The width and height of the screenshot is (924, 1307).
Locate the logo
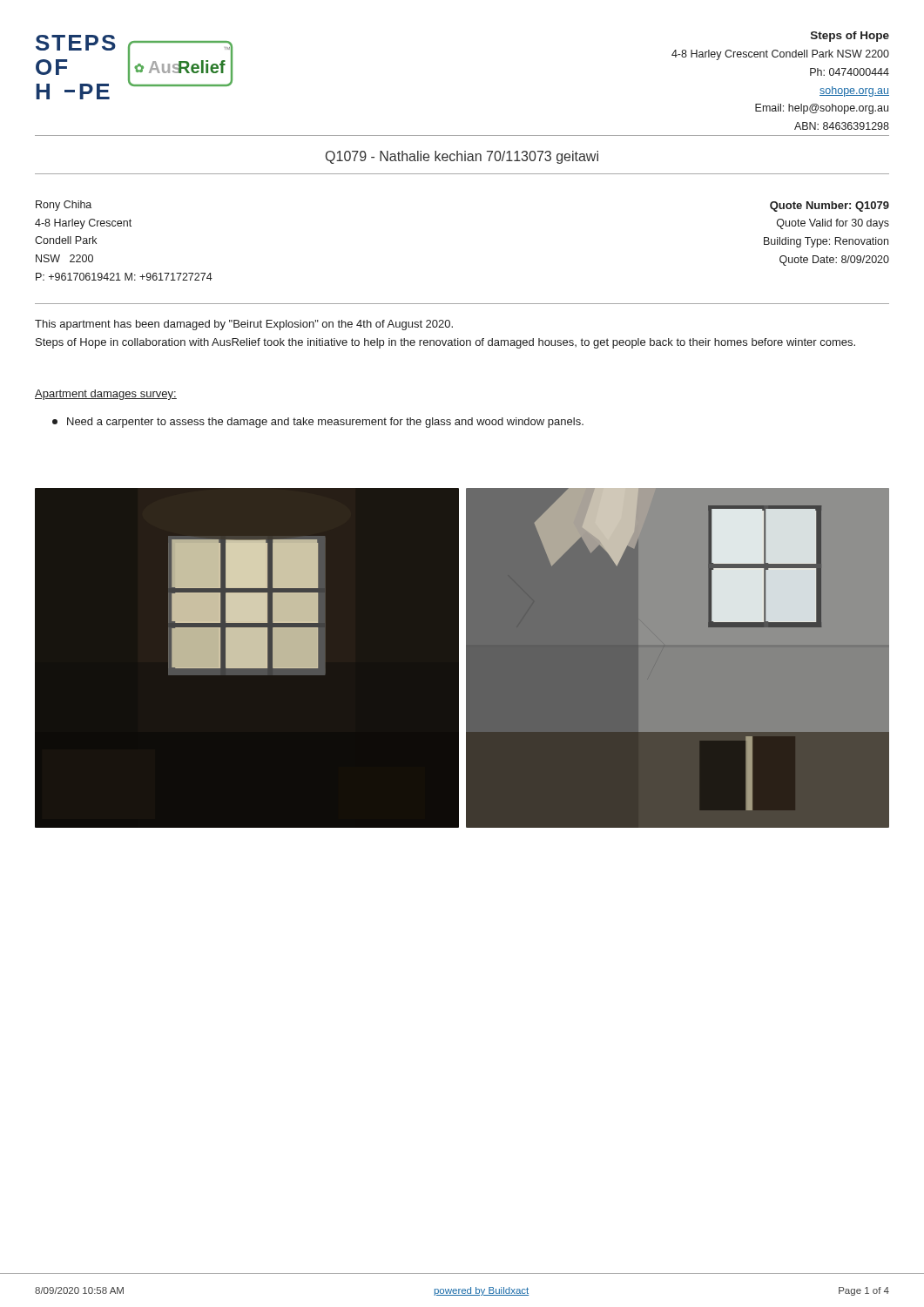(135, 70)
